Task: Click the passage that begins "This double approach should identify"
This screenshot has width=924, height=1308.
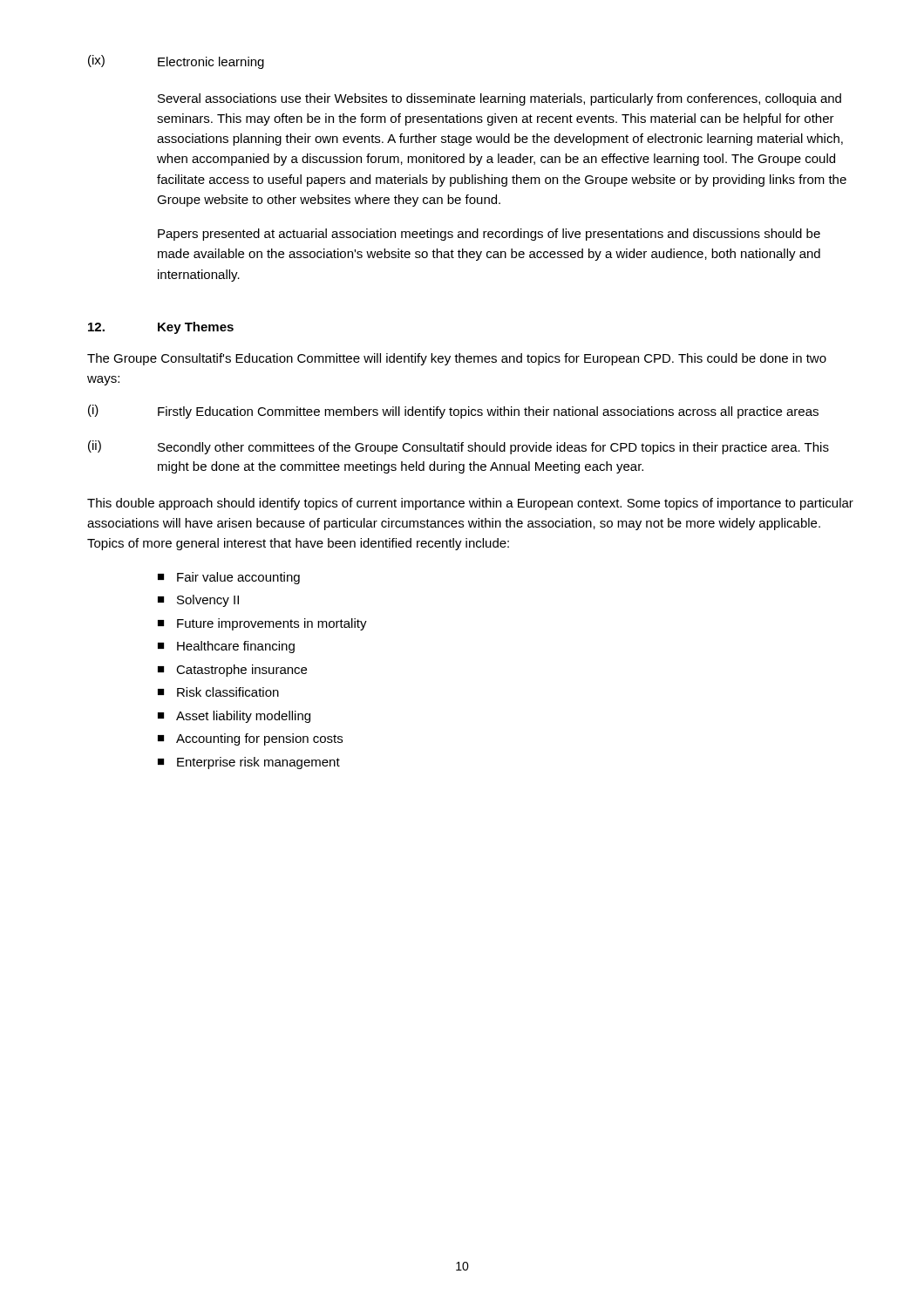Action: click(x=471, y=523)
